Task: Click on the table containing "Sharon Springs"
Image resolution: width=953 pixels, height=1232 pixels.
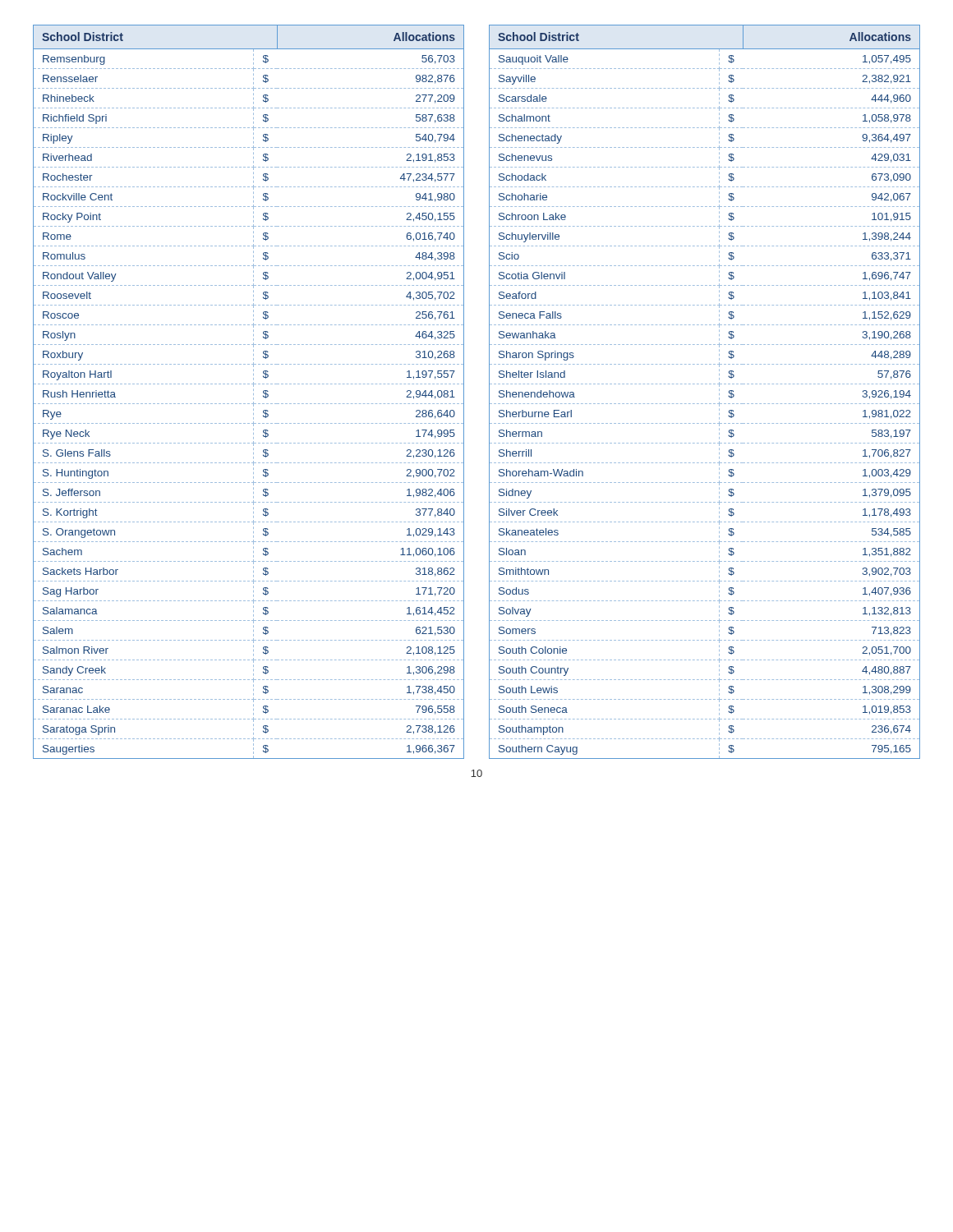Action: click(x=704, y=392)
